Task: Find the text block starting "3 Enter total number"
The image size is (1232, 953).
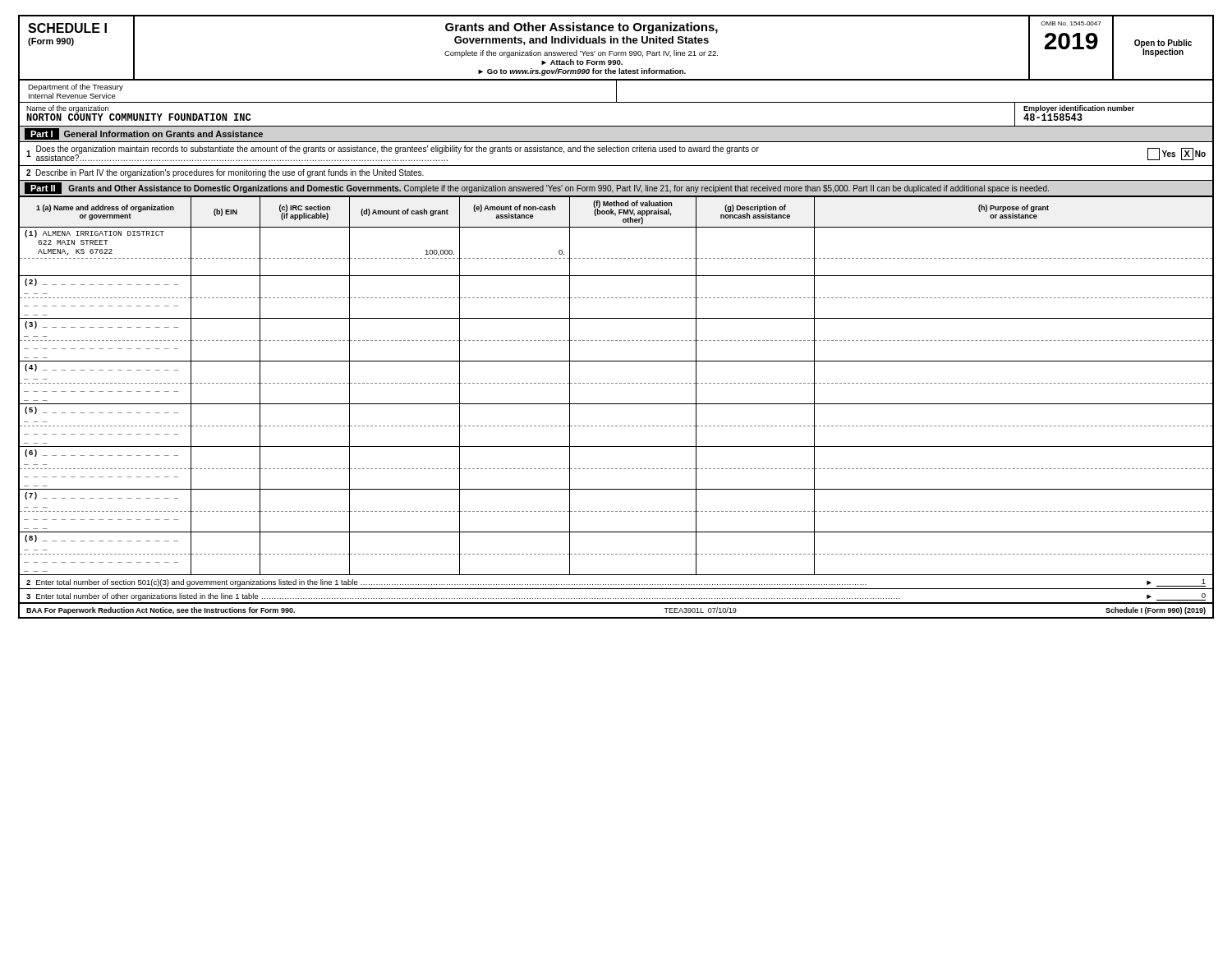Action: point(616,596)
